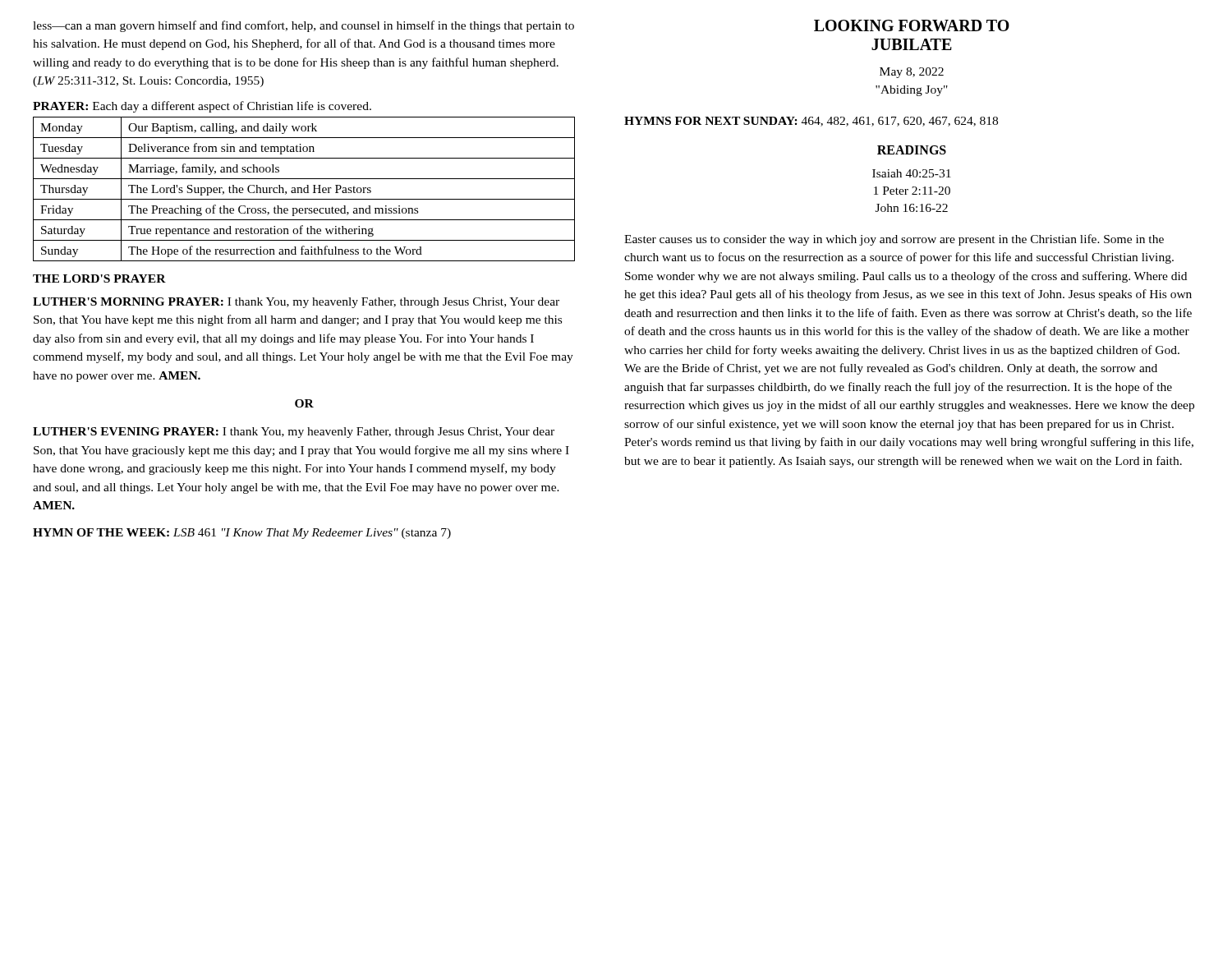Select the text block with the text "LUTHER'S EVENING PRAYER:"
1232x953 pixels.
[301, 468]
